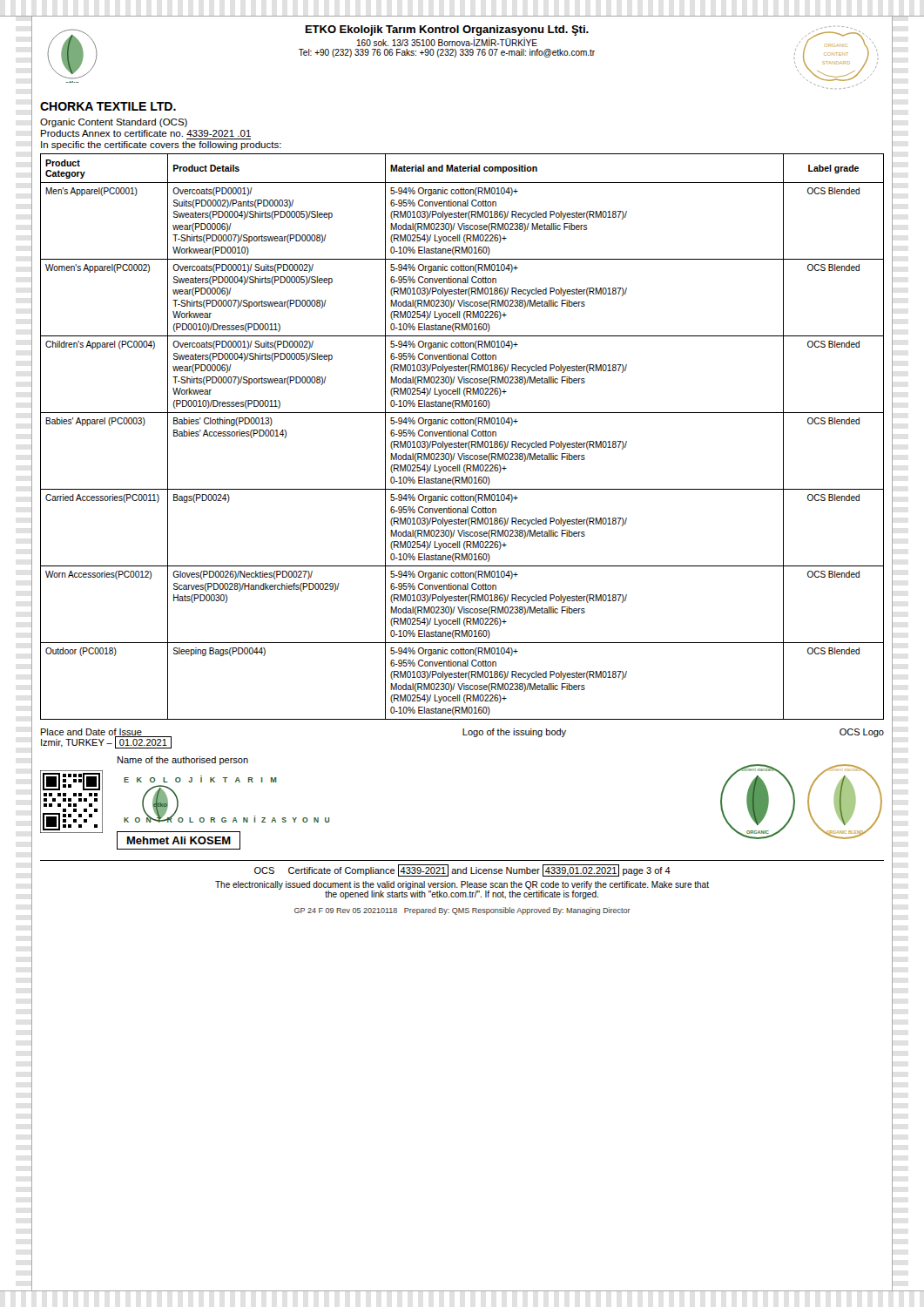The width and height of the screenshot is (924, 1307).
Task: Locate the element starting "In specific the"
Action: [161, 145]
